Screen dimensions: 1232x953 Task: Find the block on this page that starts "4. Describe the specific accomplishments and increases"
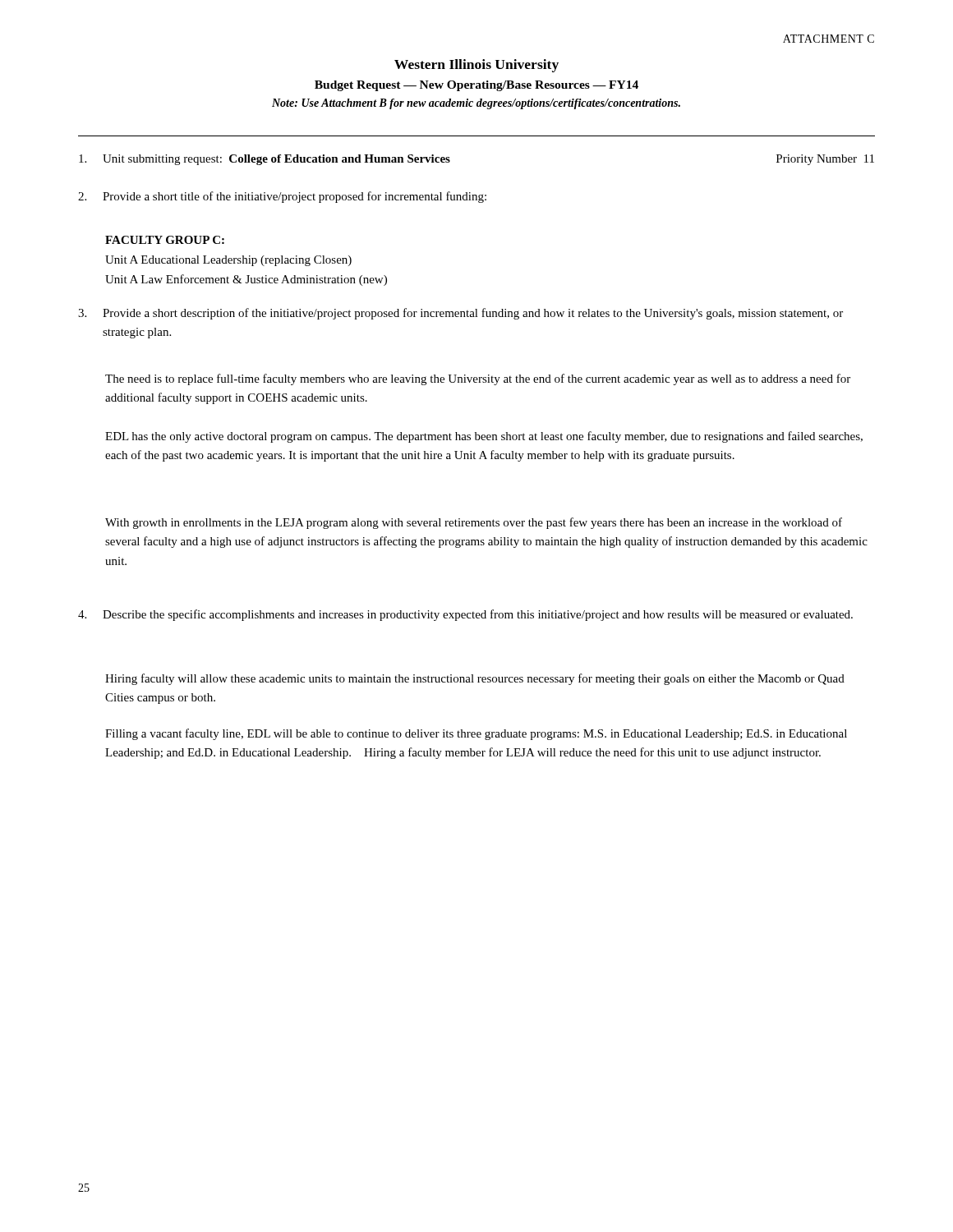point(466,615)
